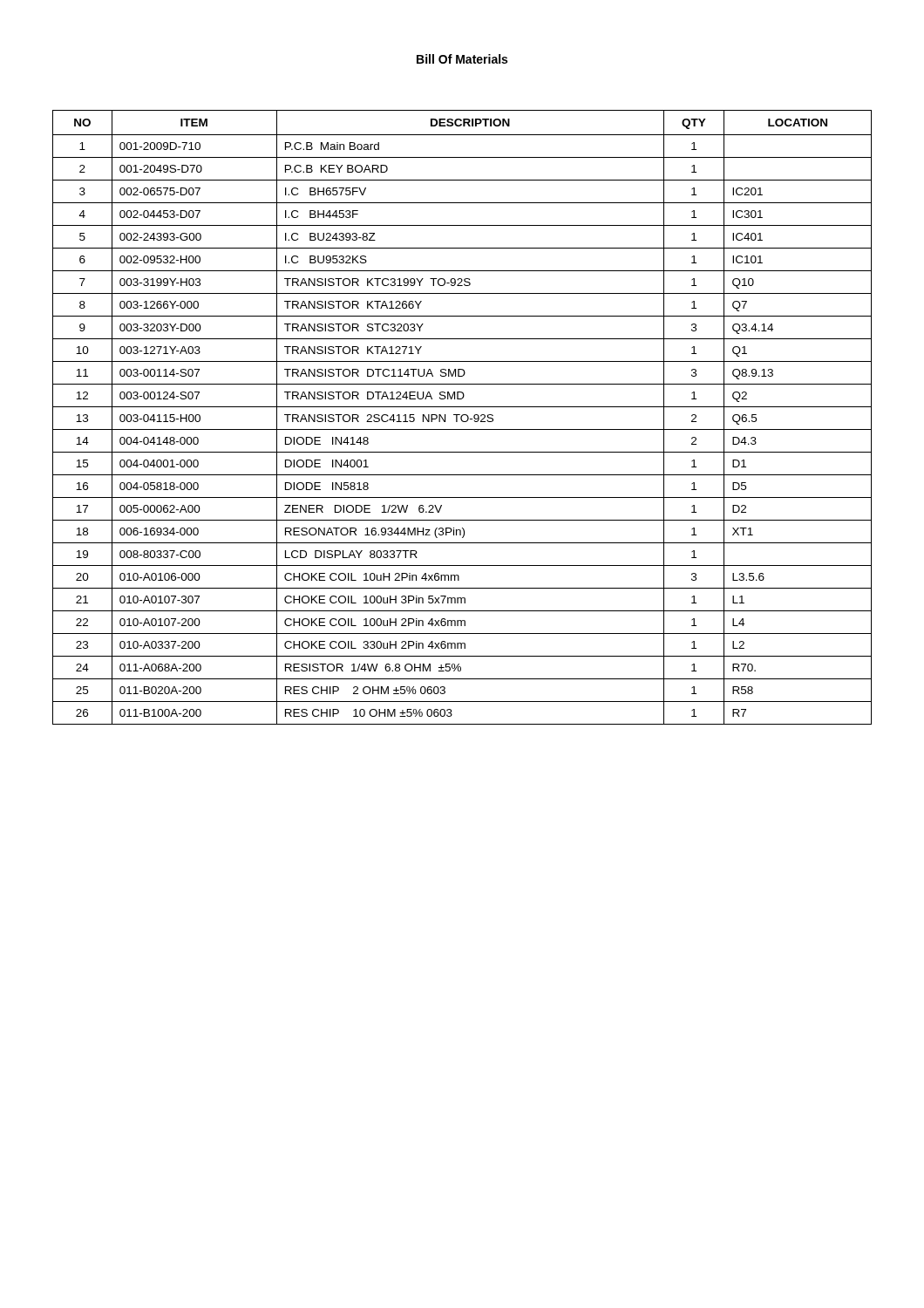The width and height of the screenshot is (924, 1308).
Task: Navigate to the text block starting "Bill Of Materials"
Action: tap(462, 59)
